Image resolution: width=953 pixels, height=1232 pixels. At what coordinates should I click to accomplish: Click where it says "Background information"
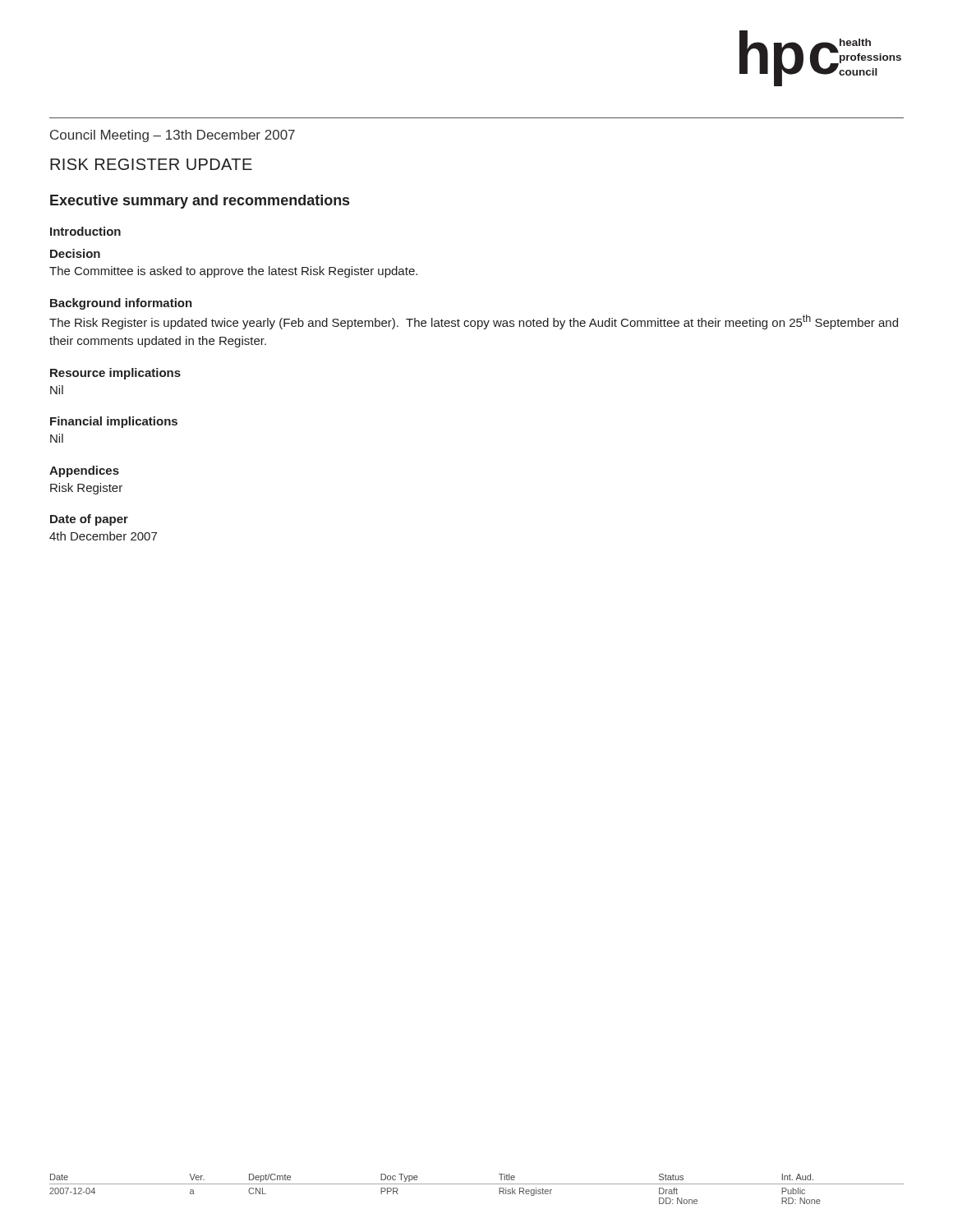(x=121, y=302)
